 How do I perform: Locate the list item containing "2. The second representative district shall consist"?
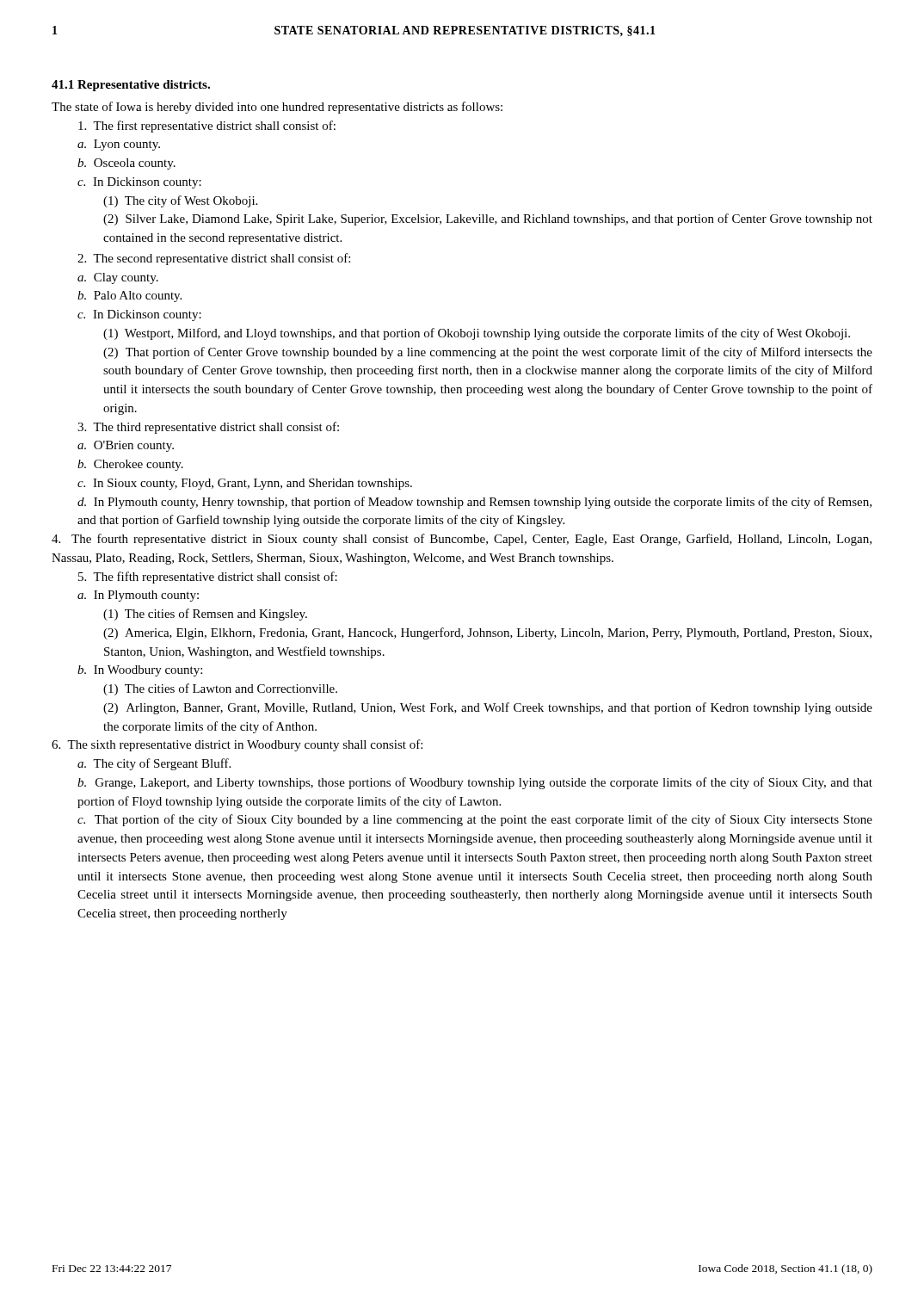click(214, 258)
